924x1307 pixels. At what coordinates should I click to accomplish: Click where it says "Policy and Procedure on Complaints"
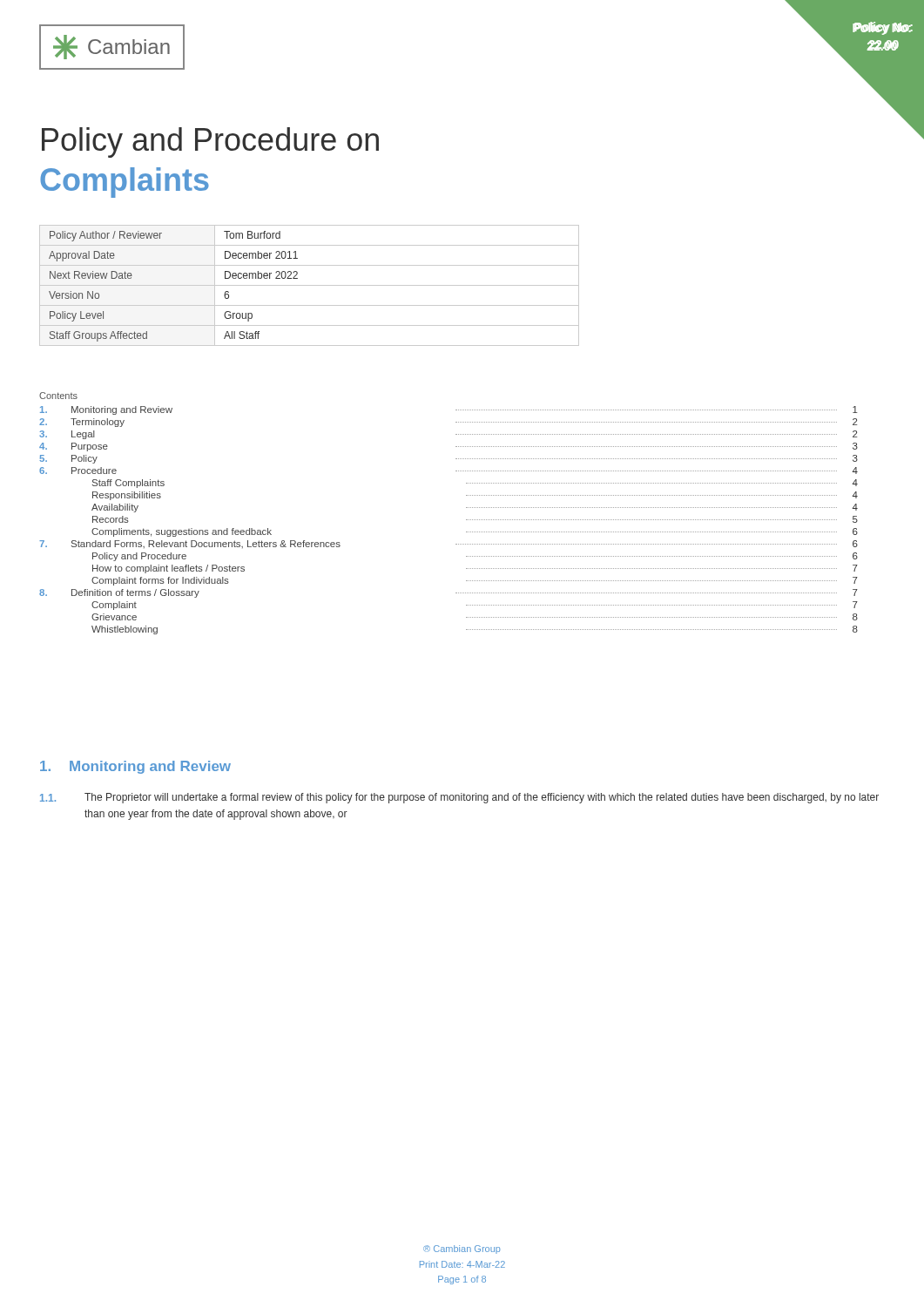pyautogui.click(x=210, y=160)
